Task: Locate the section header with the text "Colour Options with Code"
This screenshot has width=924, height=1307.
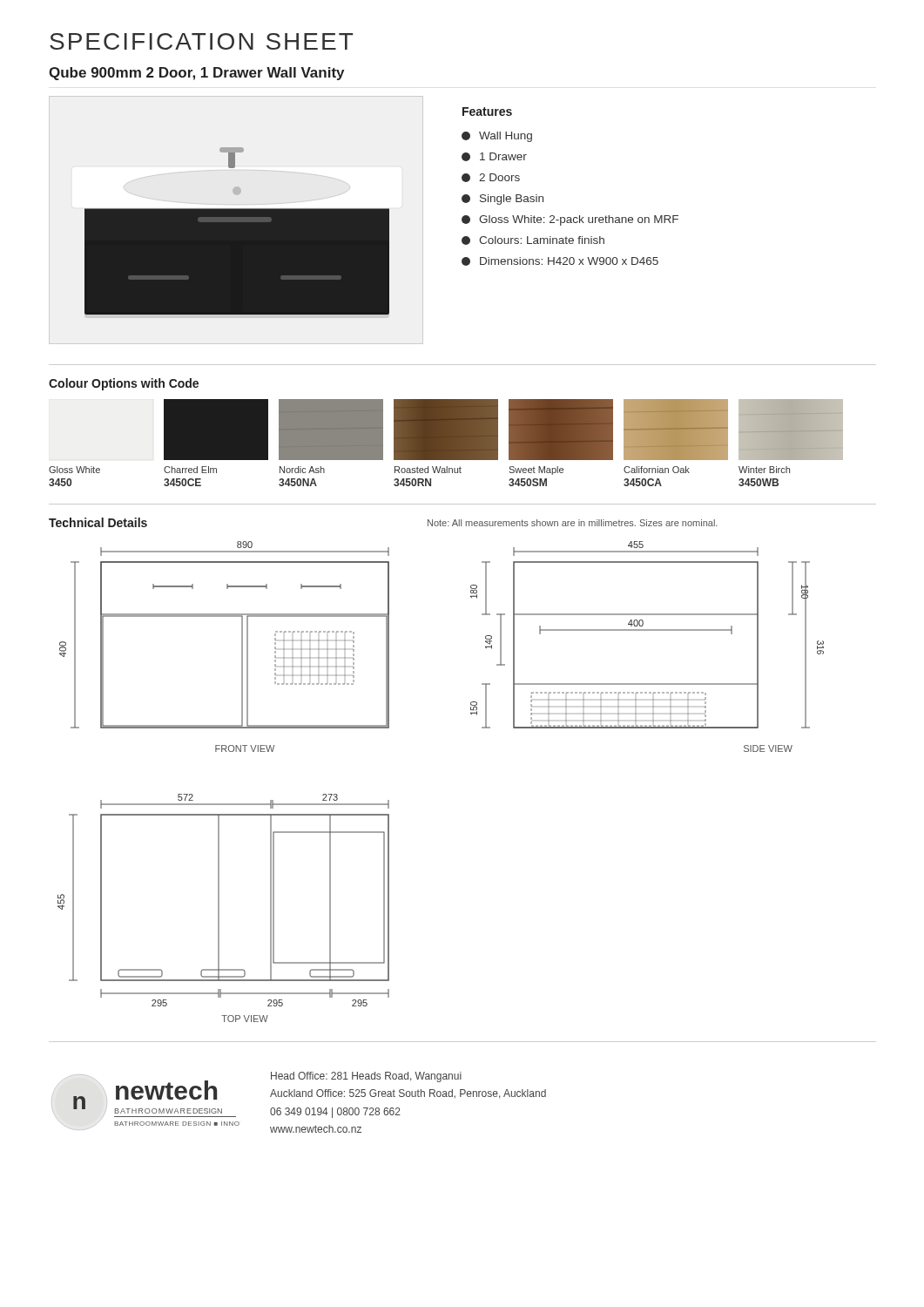Action: pos(124,383)
